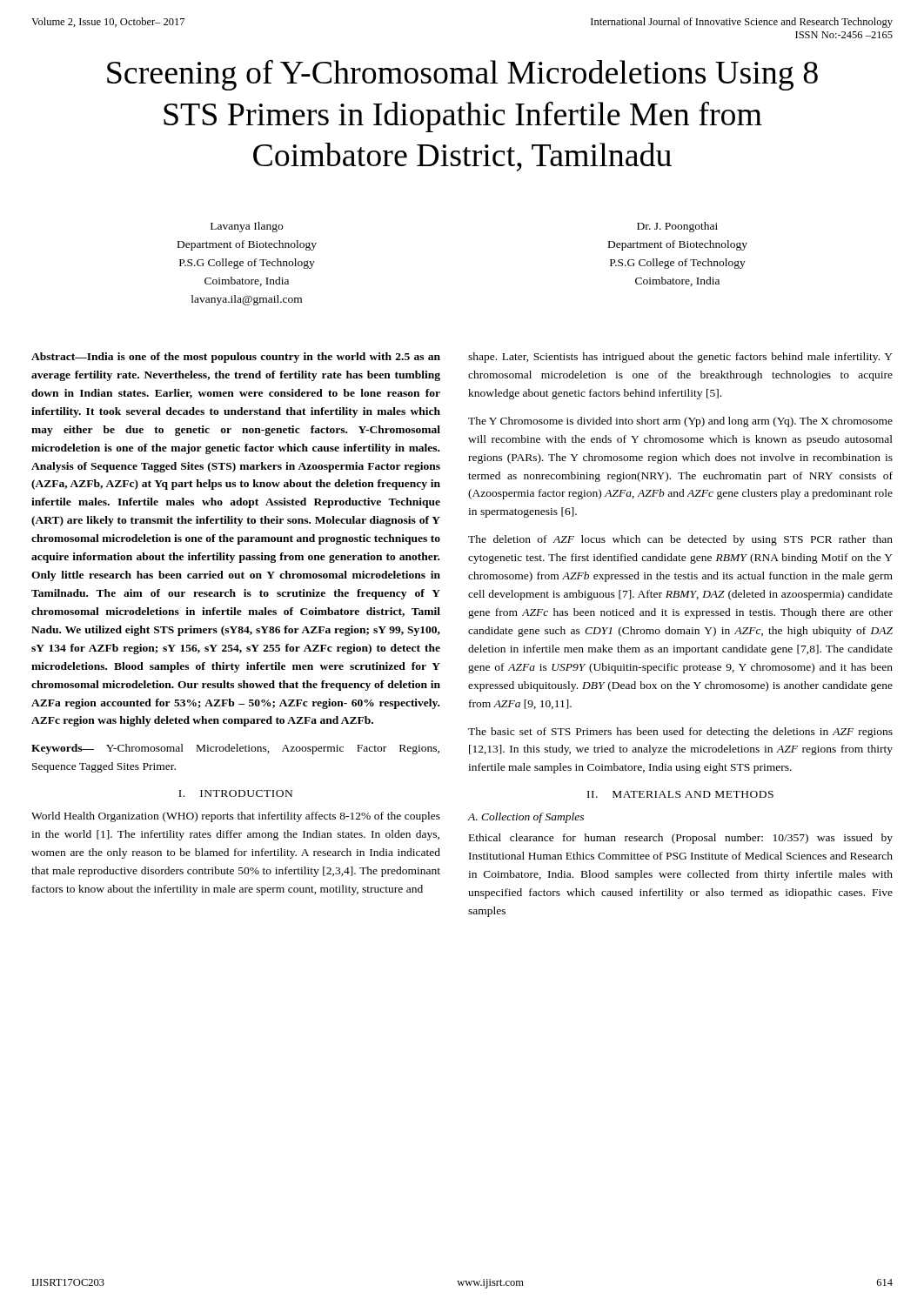
Task: Navigate to the element starting "The deletion of AZF locus"
Action: [680, 621]
